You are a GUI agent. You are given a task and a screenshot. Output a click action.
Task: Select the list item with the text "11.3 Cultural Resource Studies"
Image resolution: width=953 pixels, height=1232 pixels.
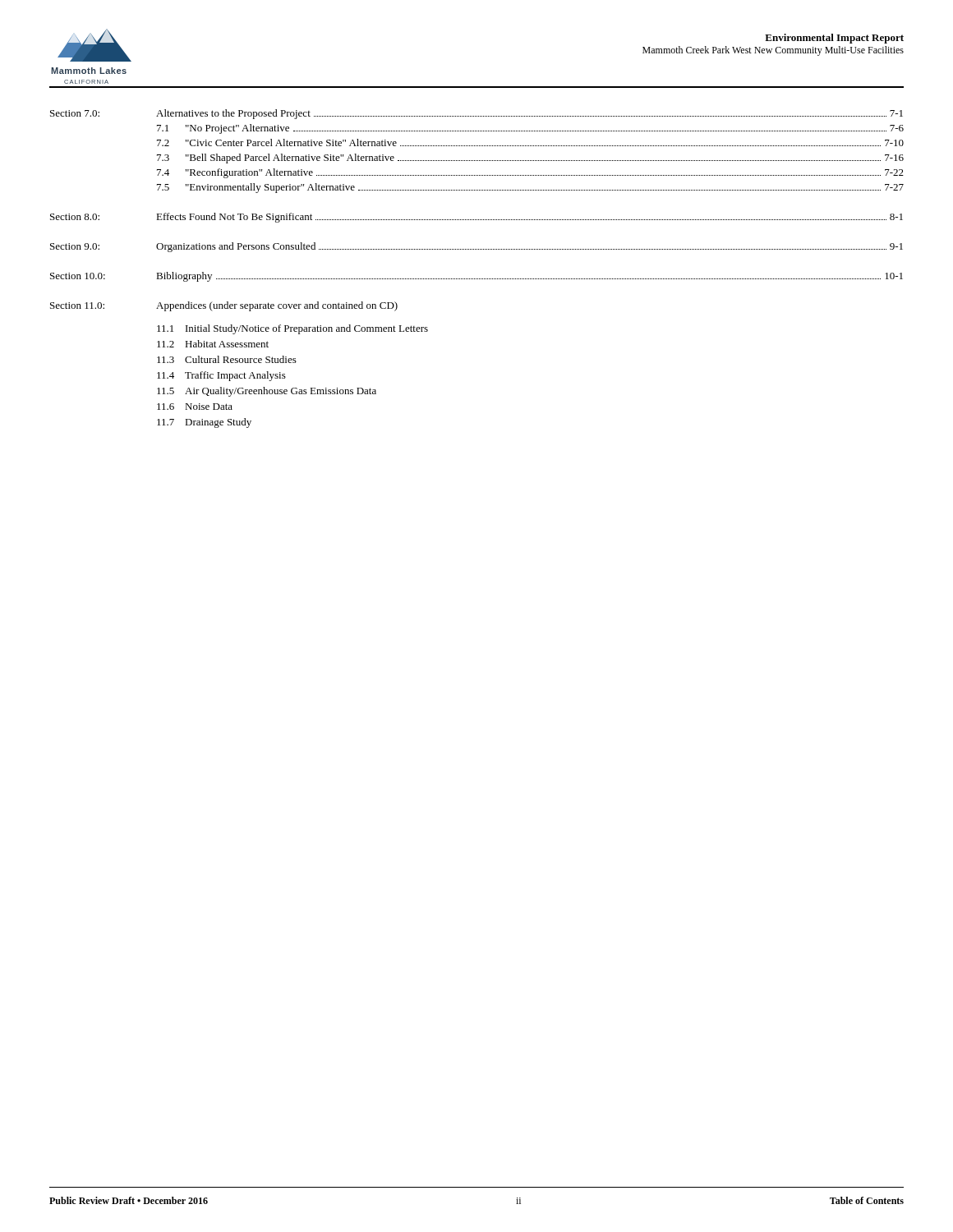(227, 359)
